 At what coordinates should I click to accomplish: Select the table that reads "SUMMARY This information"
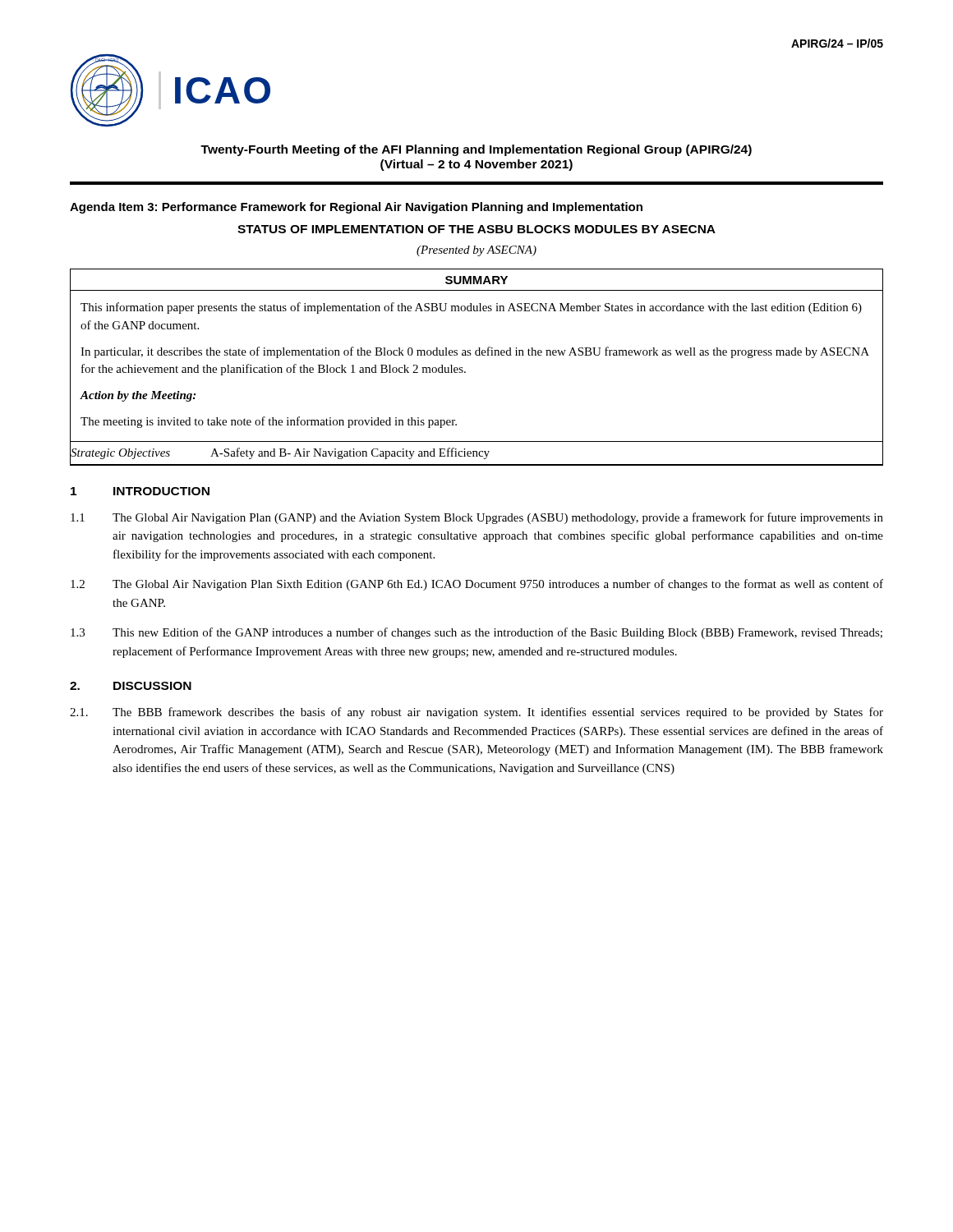click(x=476, y=367)
